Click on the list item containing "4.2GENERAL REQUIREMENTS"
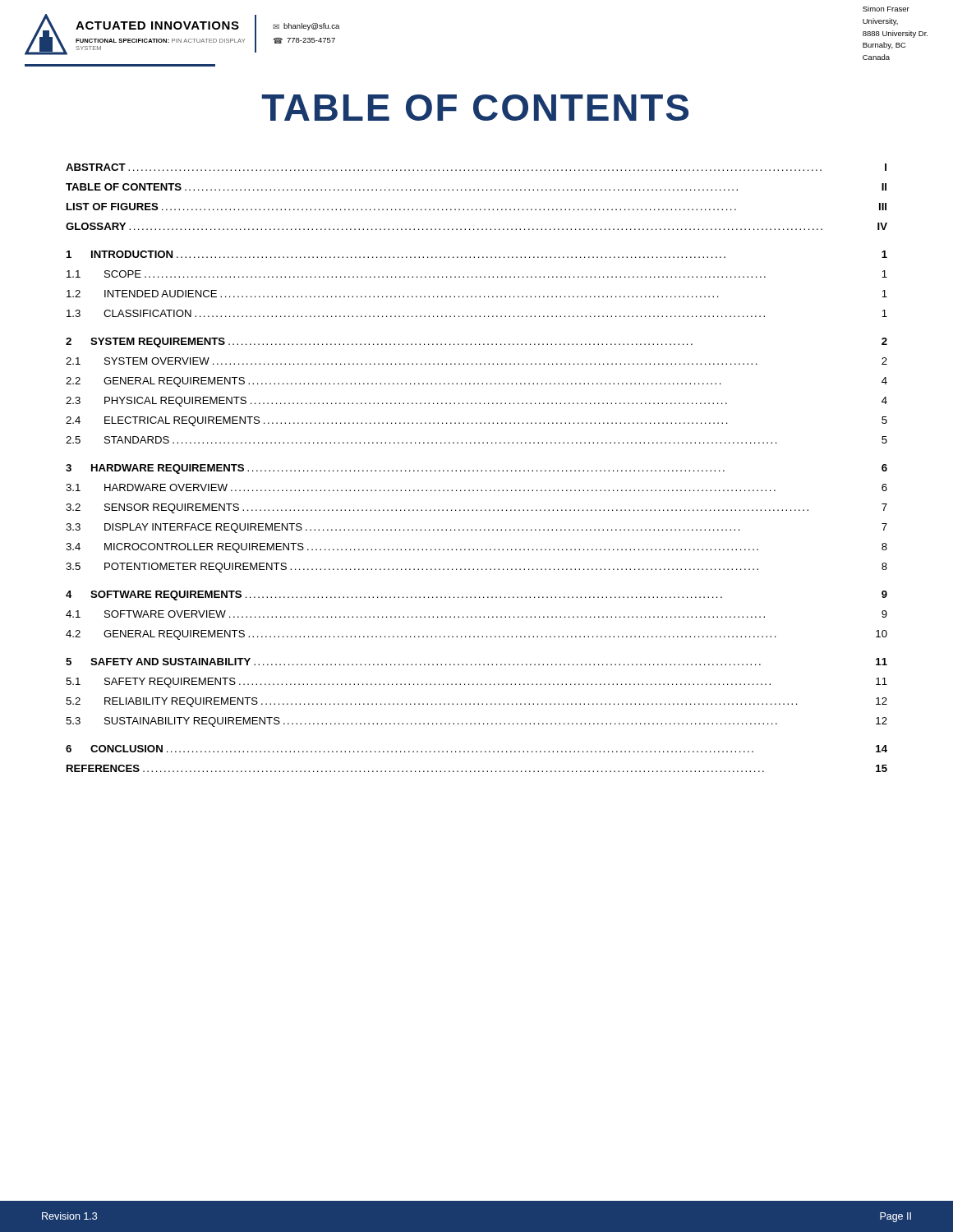 pyautogui.click(x=476, y=634)
